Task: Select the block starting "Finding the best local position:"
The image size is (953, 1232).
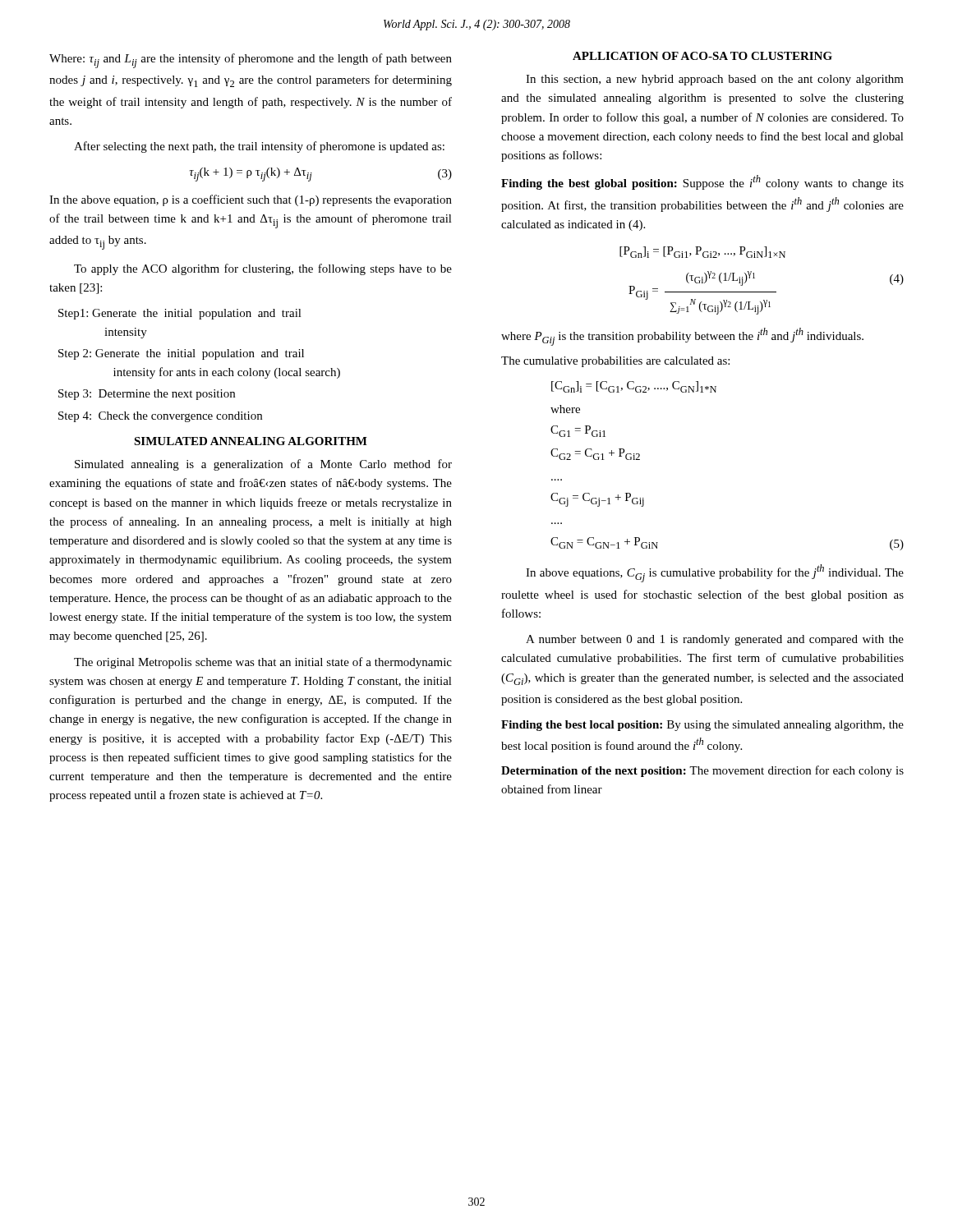Action: pos(702,736)
